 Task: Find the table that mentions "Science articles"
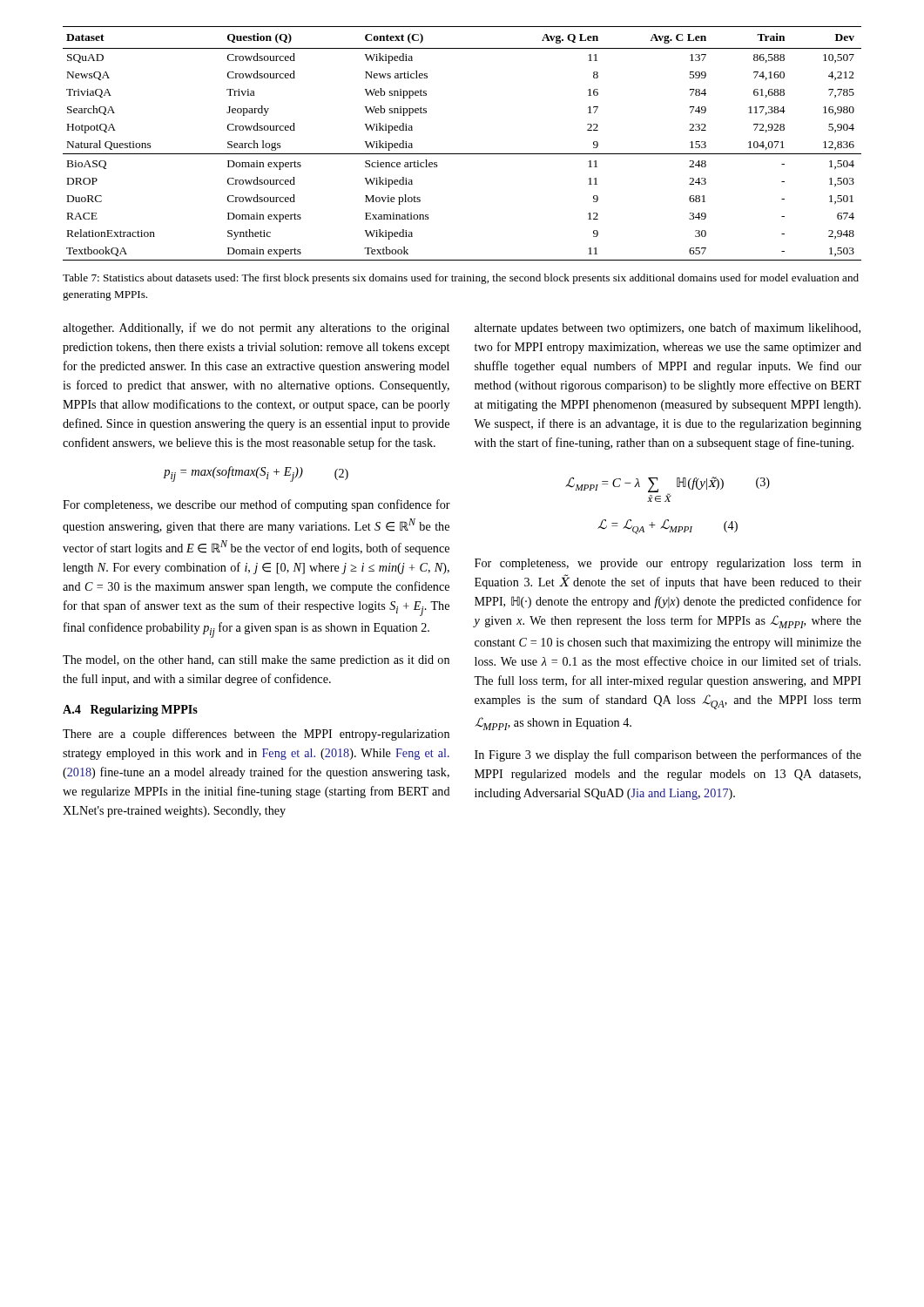(462, 143)
